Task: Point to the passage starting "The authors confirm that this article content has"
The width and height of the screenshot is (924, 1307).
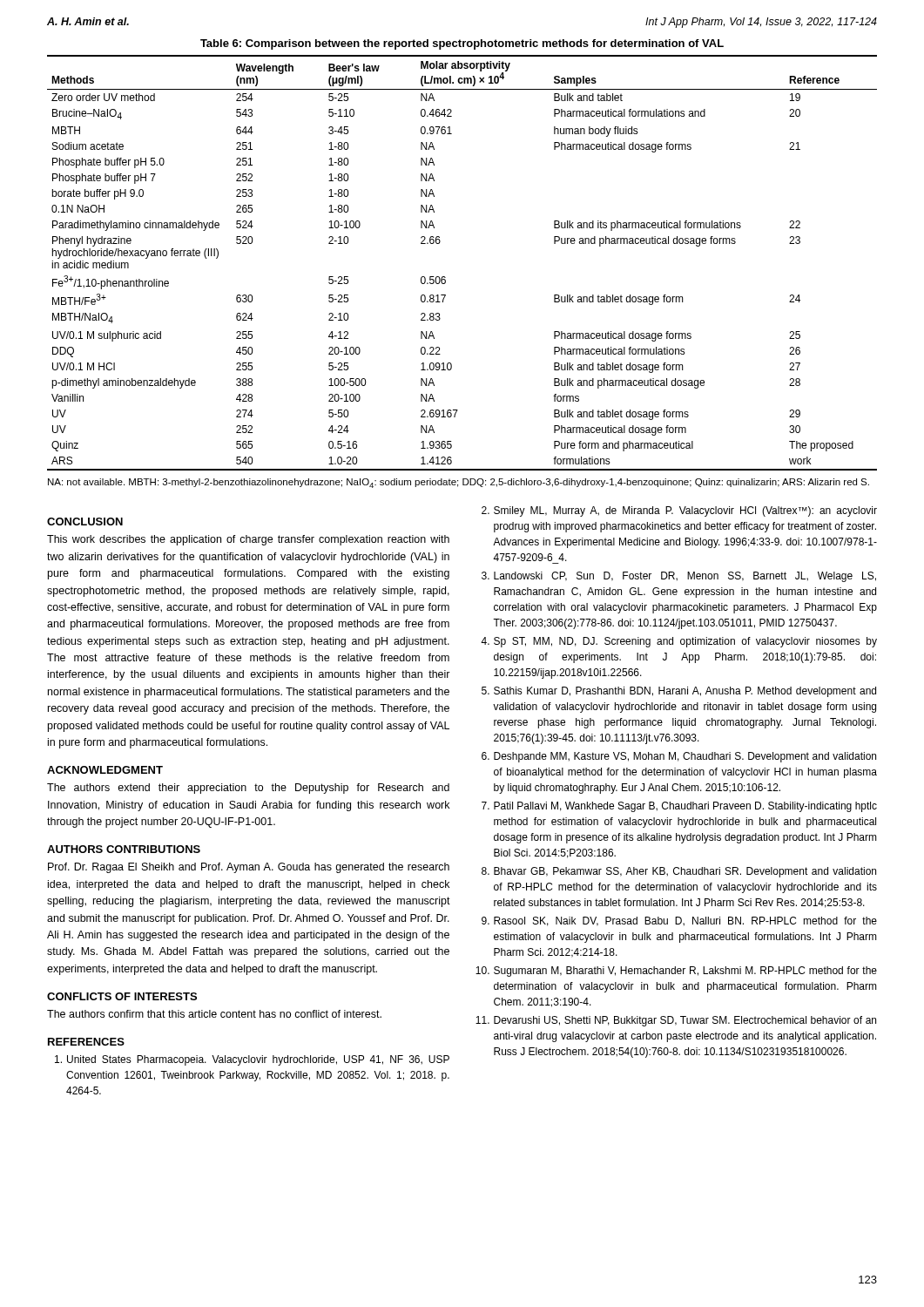Action: [x=215, y=1014]
